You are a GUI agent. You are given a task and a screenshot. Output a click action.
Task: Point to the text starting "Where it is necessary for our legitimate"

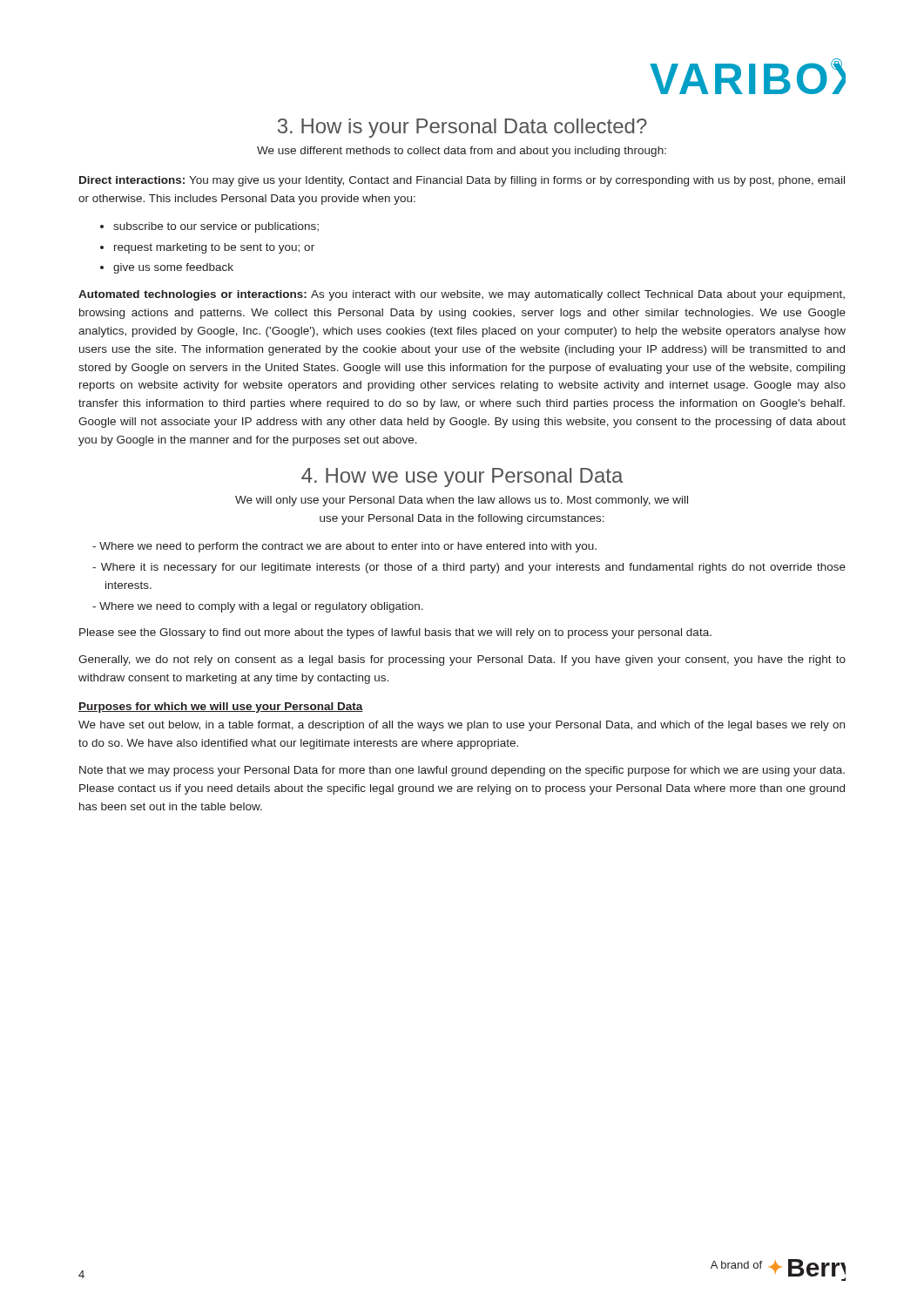click(473, 576)
